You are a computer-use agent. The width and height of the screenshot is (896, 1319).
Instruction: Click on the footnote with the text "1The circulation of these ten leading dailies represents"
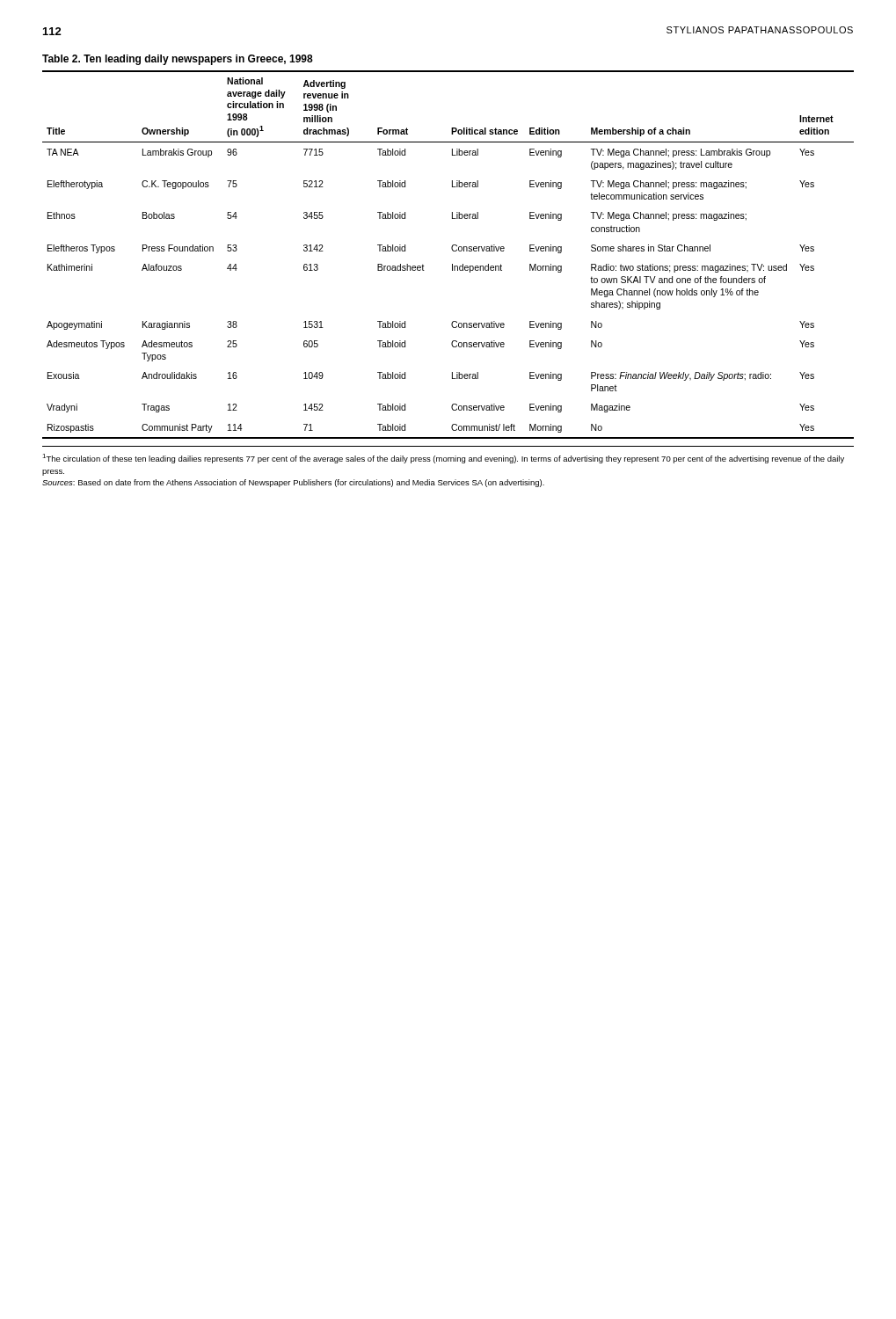click(443, 470)
